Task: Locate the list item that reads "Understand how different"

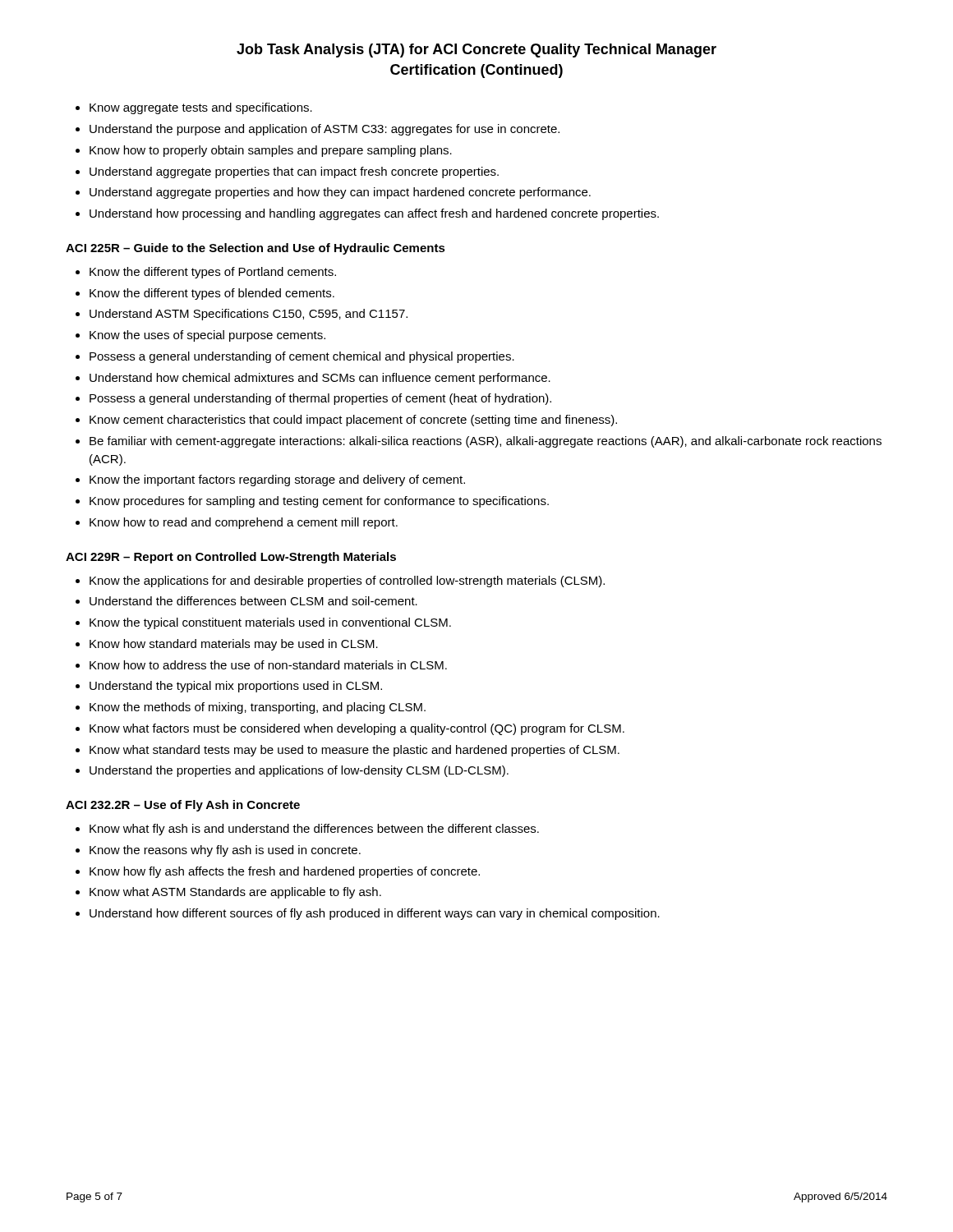Action: (374, 913)
